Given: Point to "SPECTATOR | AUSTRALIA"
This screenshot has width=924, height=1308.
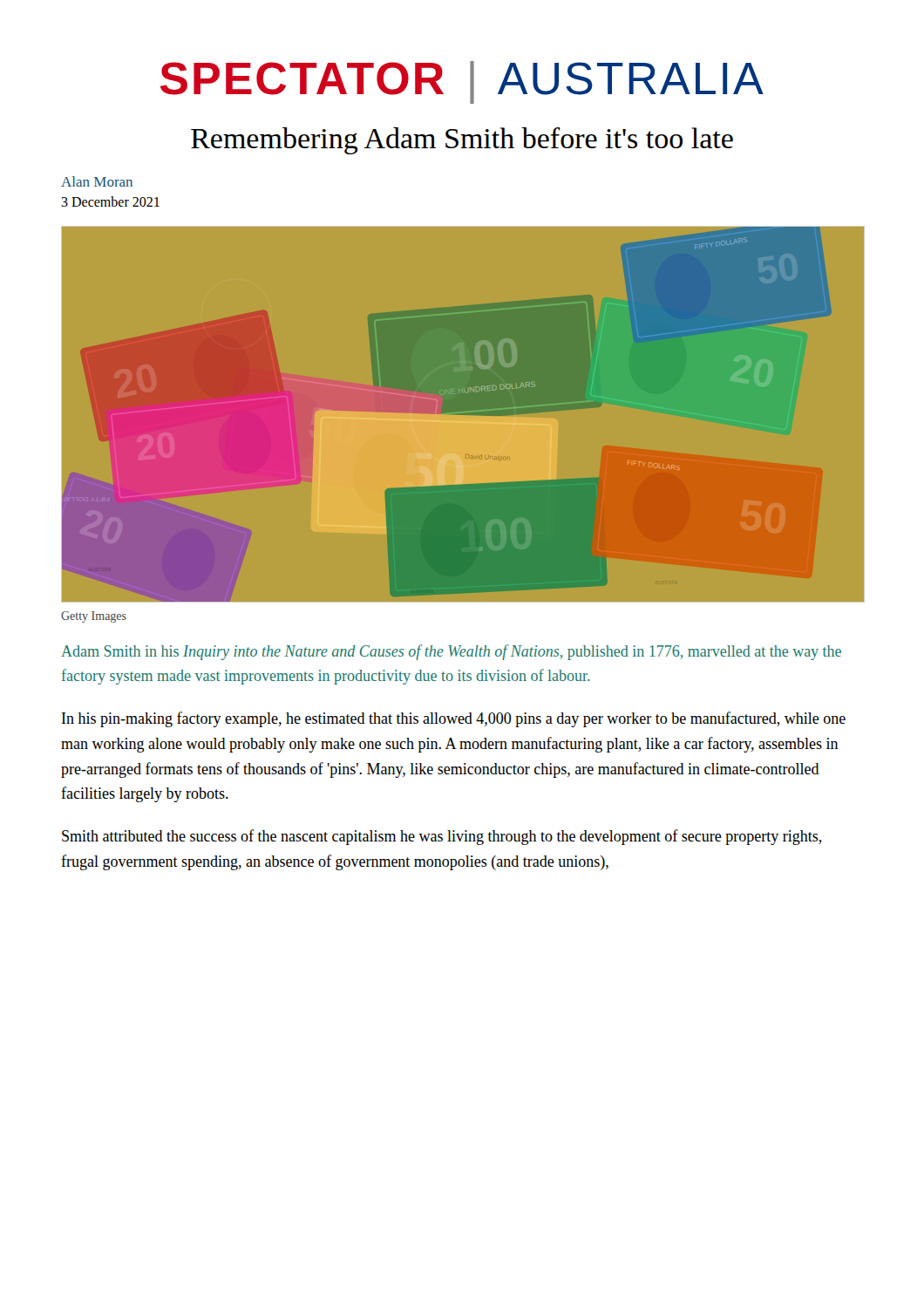Looking at the screenshot, I should coord(462,78).
